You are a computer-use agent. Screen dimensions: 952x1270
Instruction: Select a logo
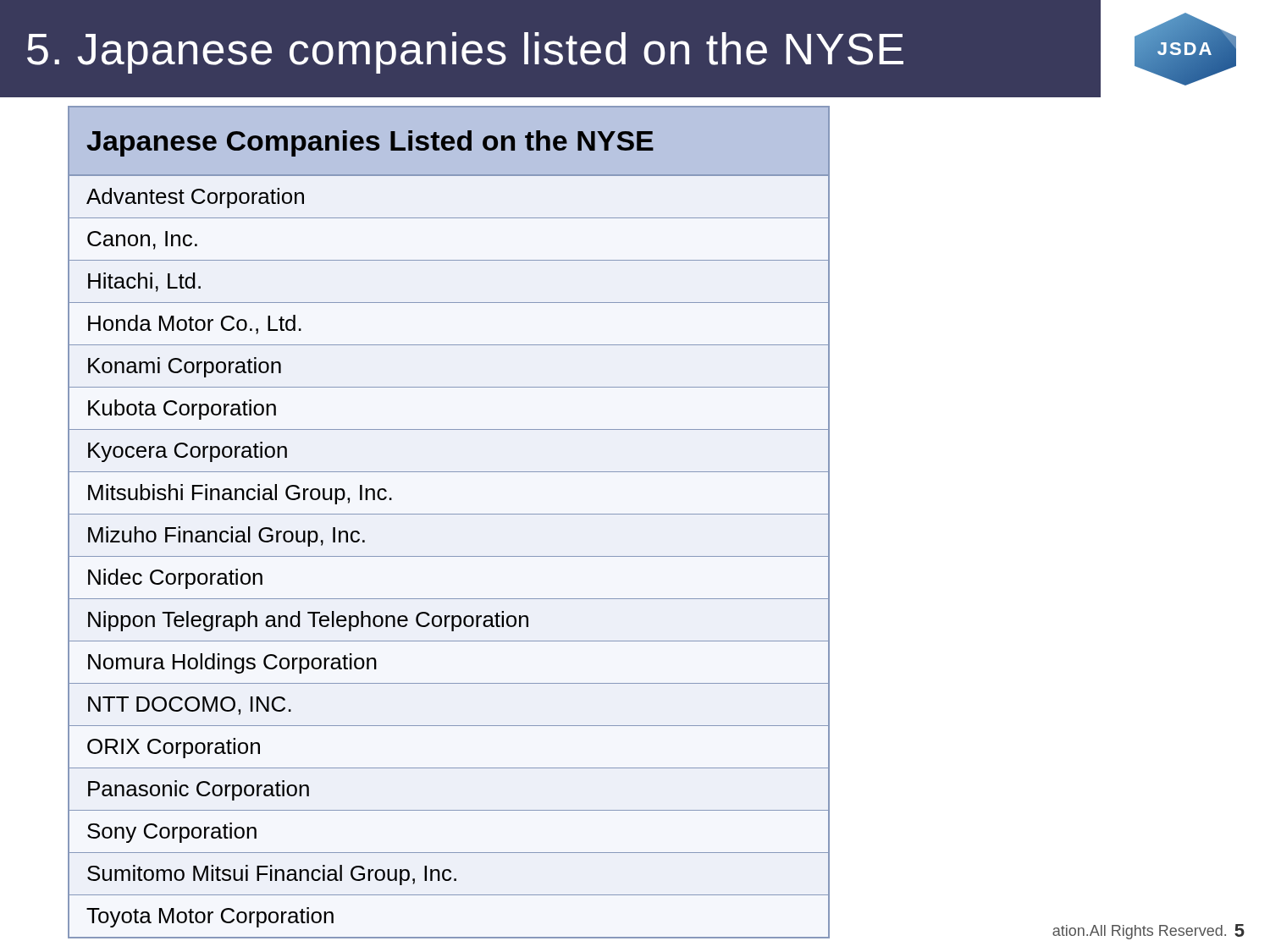click(x=1185, y=49)
